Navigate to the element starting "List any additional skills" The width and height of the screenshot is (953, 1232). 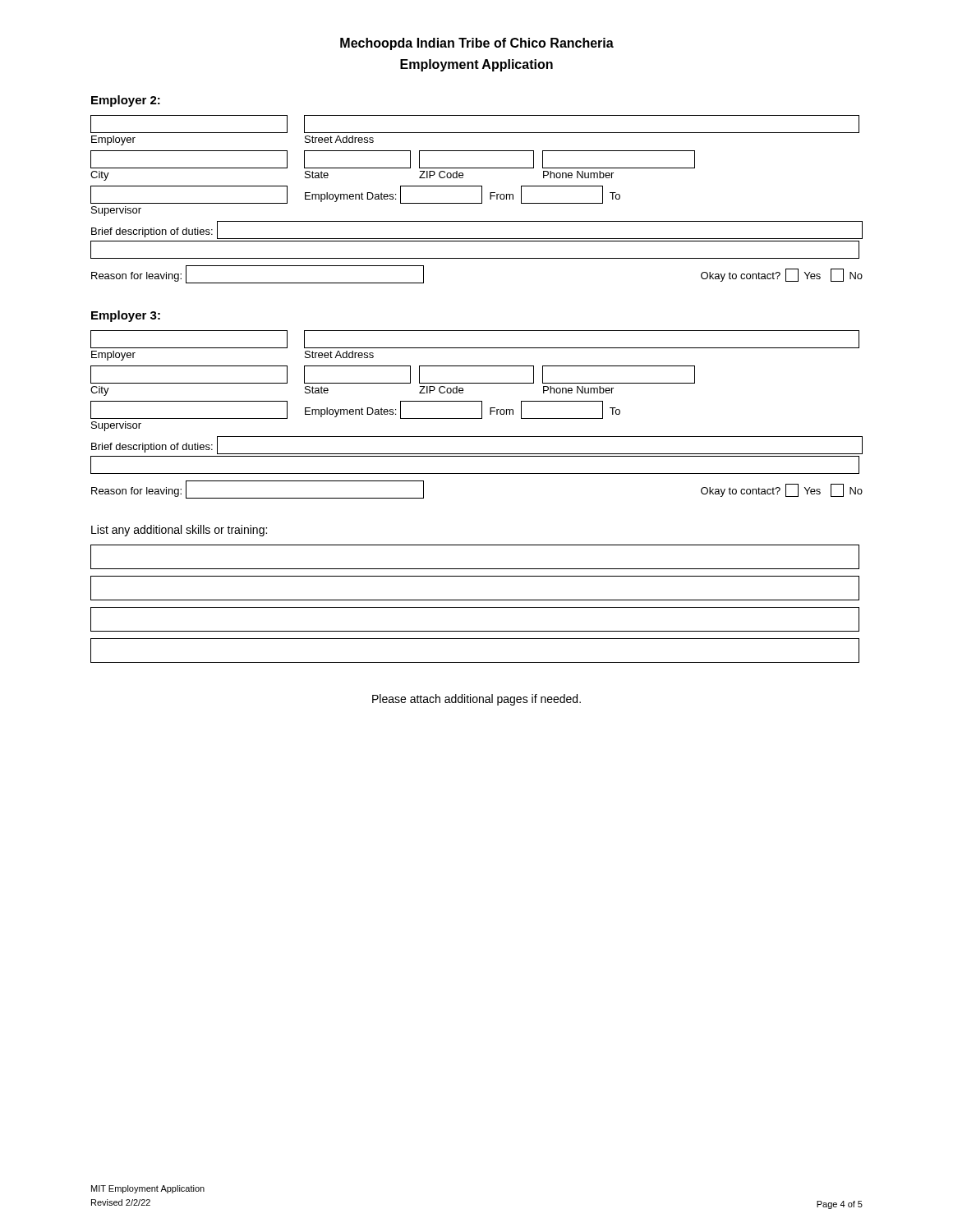tap(179, 530)
